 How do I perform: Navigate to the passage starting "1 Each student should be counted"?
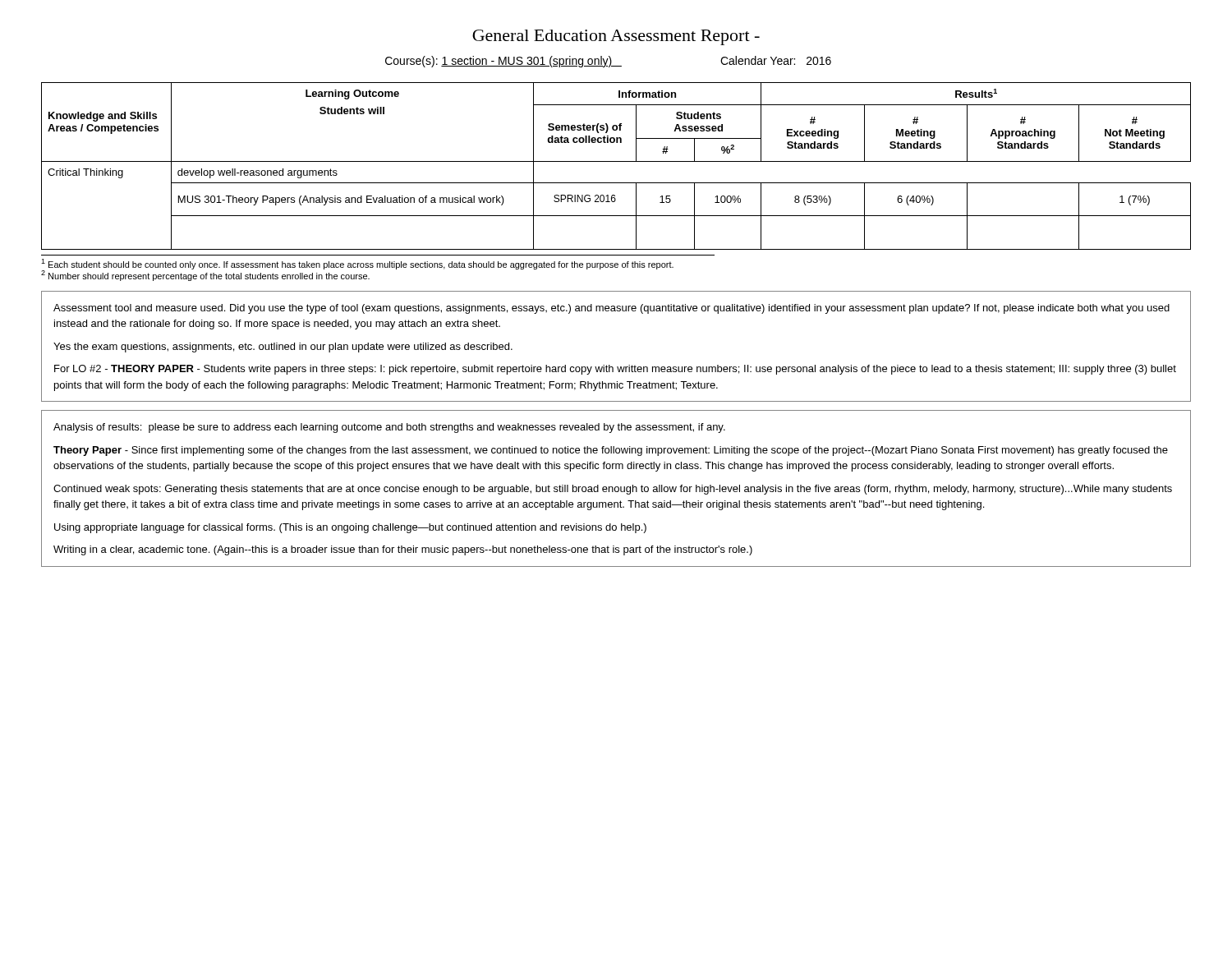pyautogui.click(x=378, y=269)
